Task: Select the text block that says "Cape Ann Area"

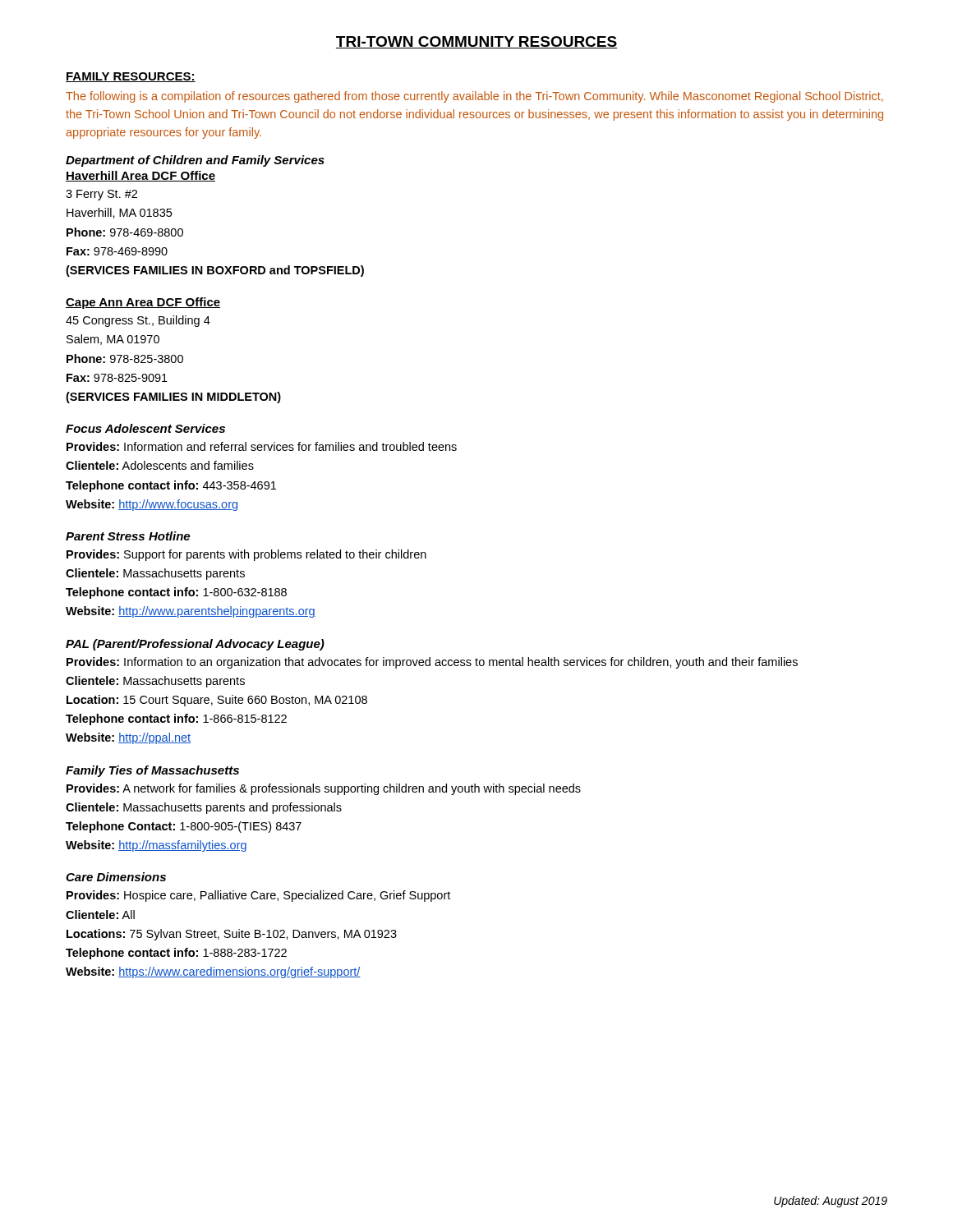Action: [143, 303]
